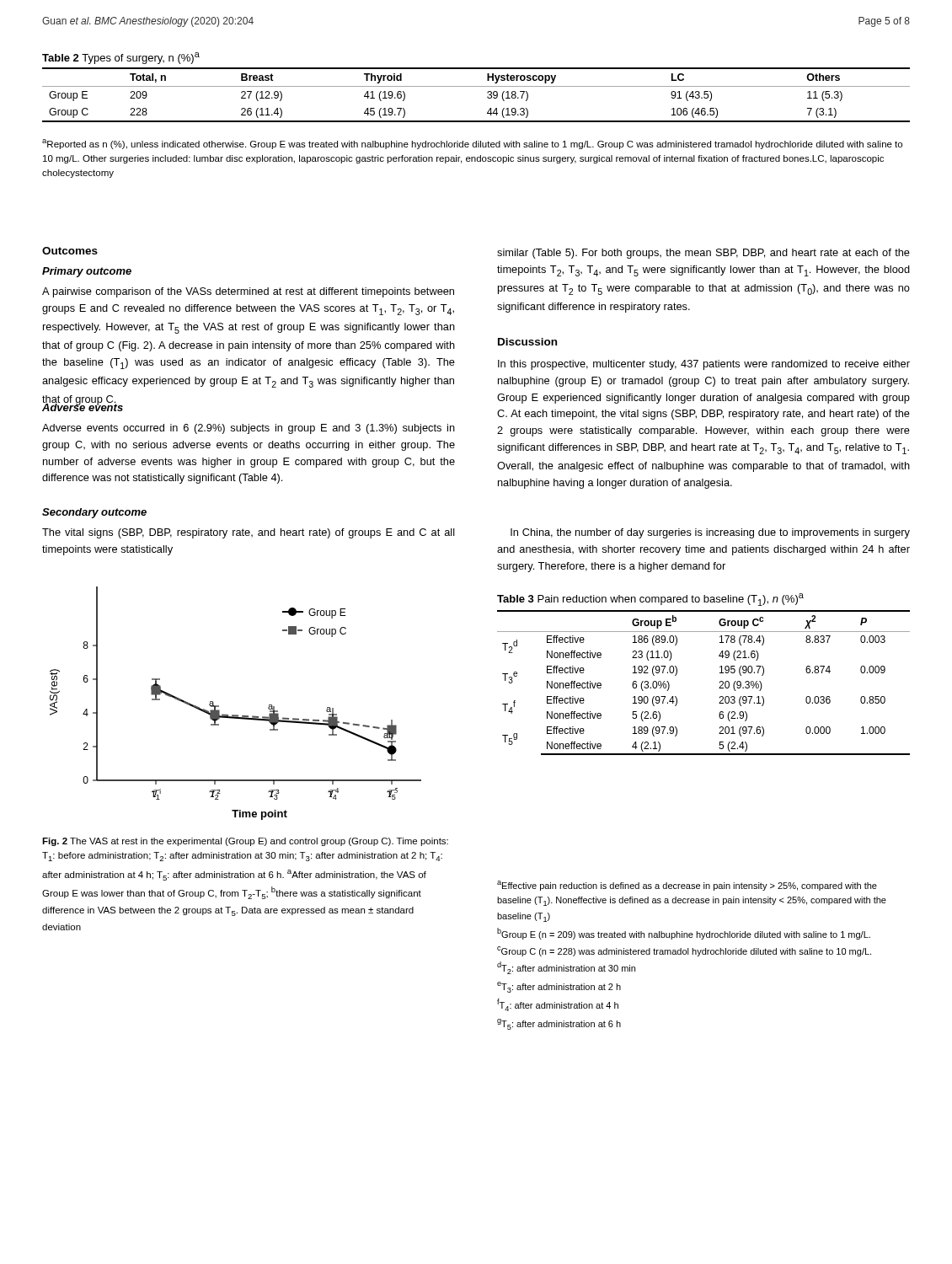Navigate to the text starting "aReported as n (%),"
Viewport: 952px width, 1264px height.
click(x=472, y=157)
